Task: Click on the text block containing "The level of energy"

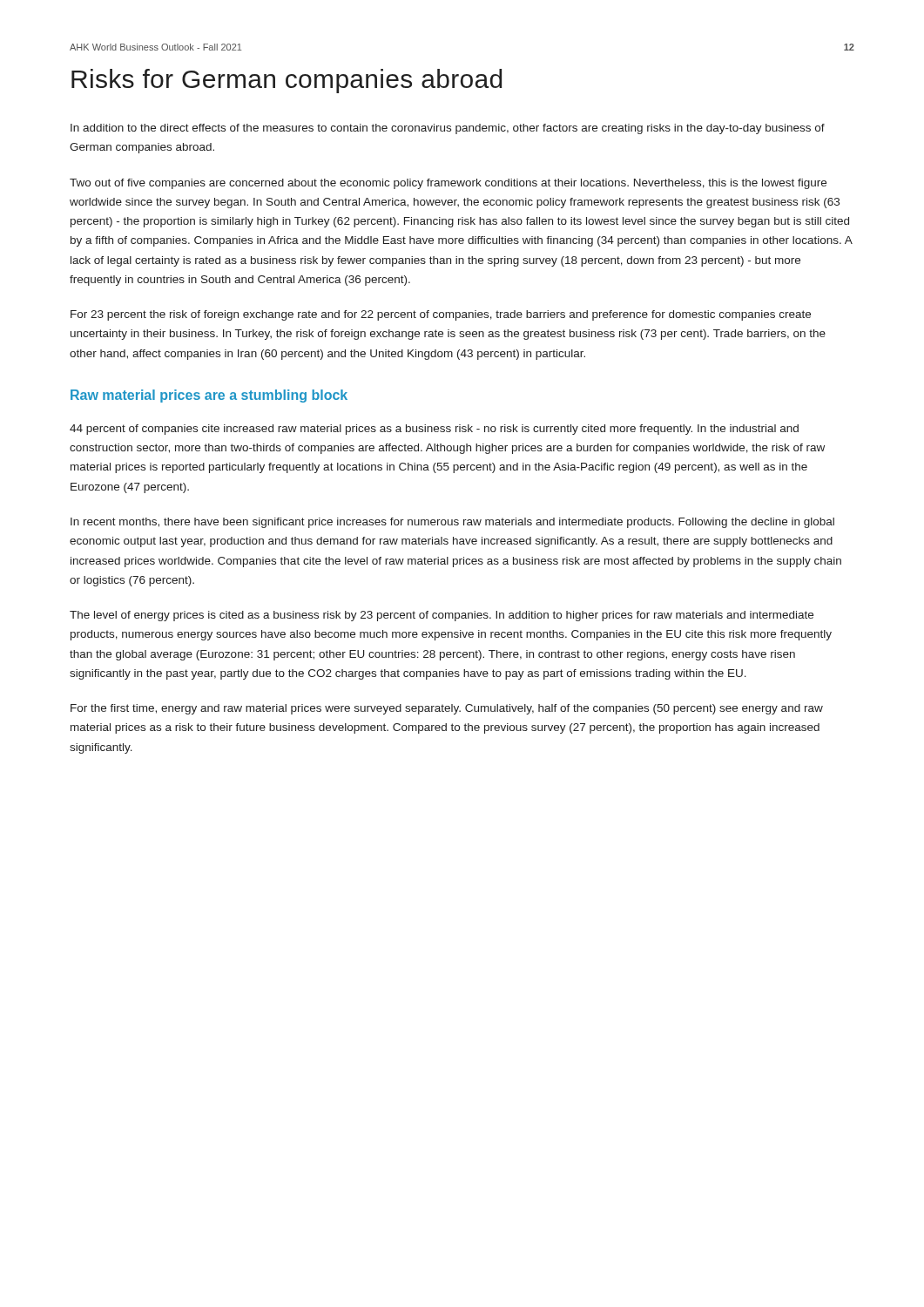Action: tap(462, 644)
